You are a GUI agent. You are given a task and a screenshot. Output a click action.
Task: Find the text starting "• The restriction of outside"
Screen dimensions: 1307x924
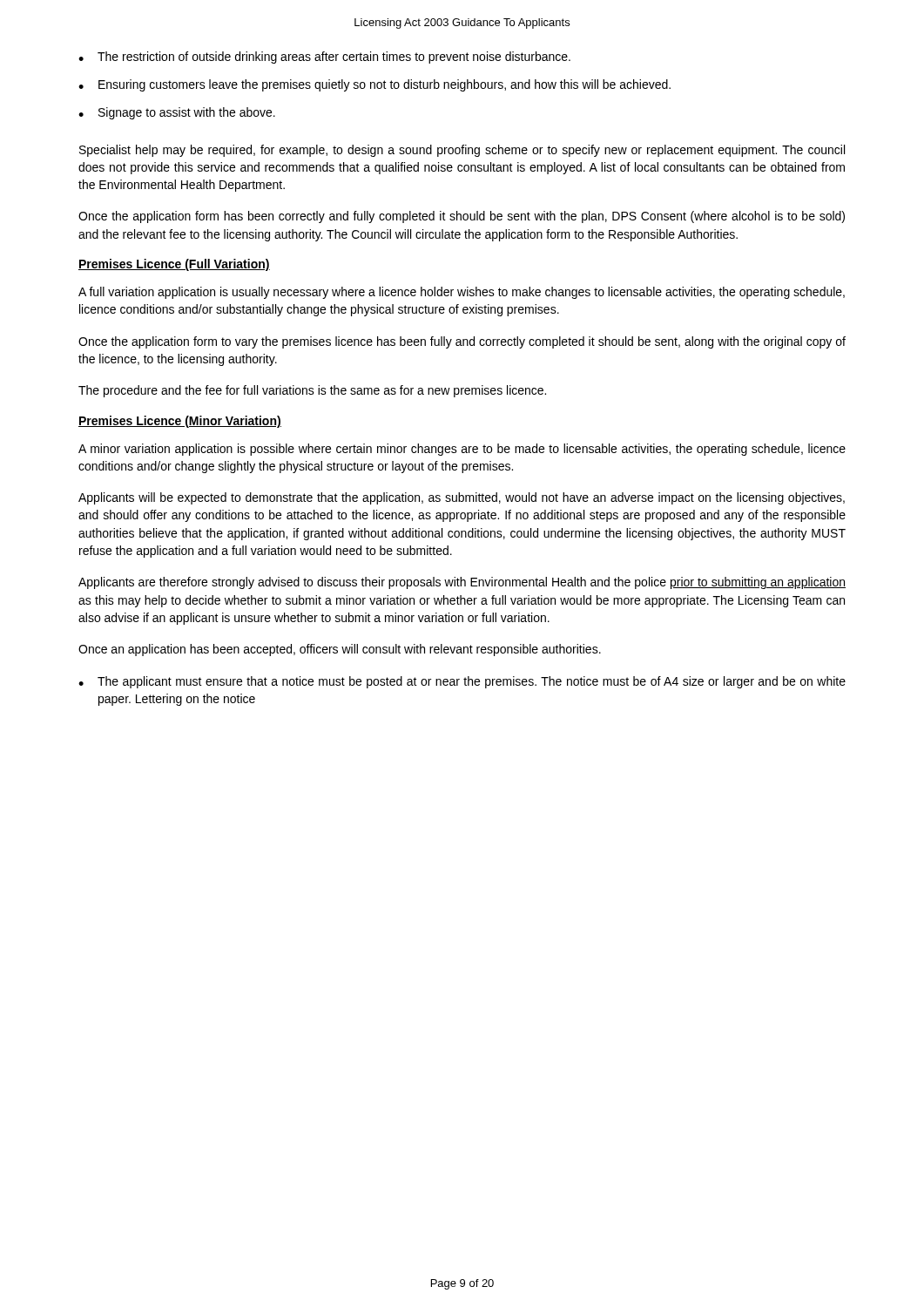462,59
